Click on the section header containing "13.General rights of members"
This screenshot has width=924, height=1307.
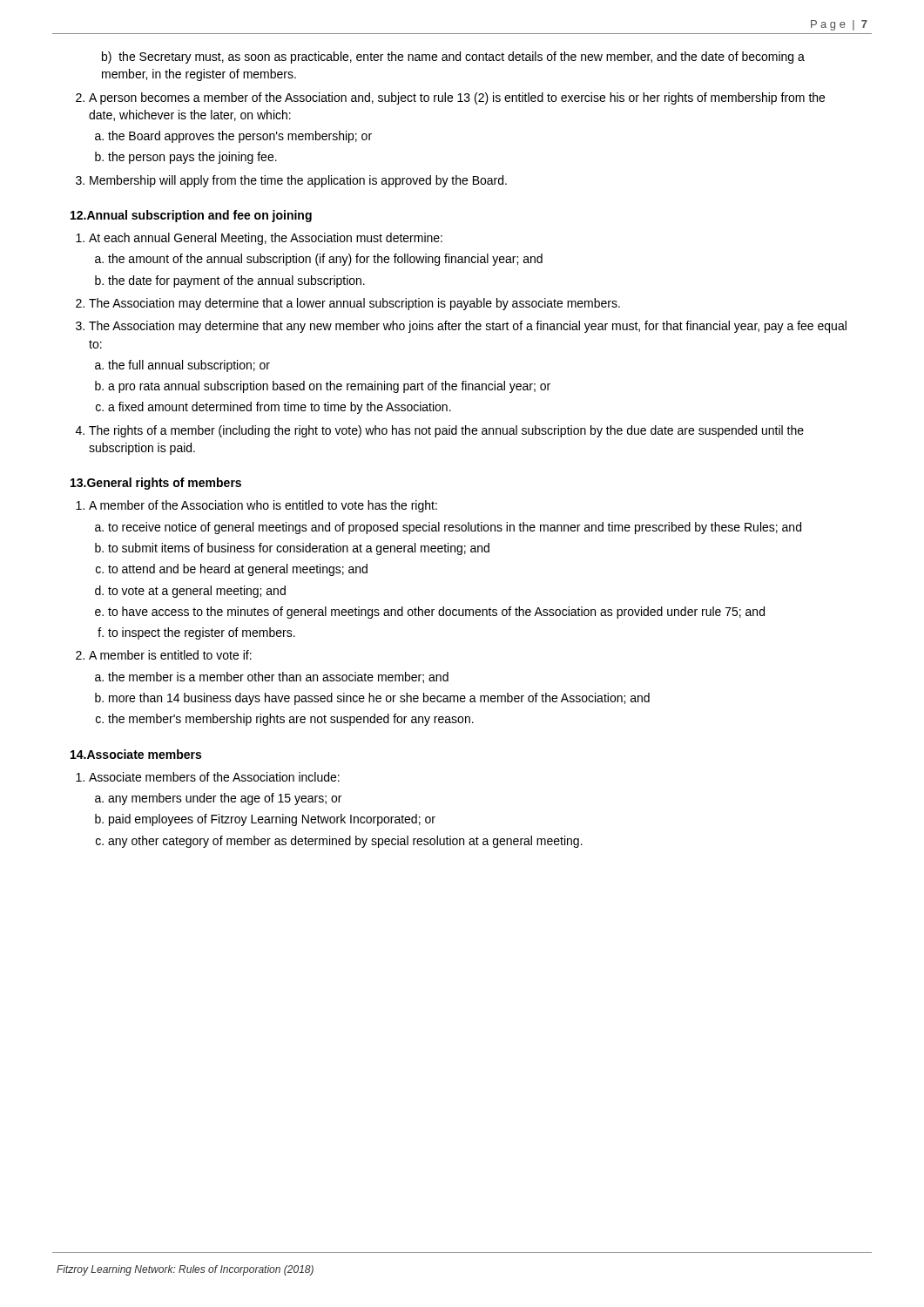pos(156,483)
